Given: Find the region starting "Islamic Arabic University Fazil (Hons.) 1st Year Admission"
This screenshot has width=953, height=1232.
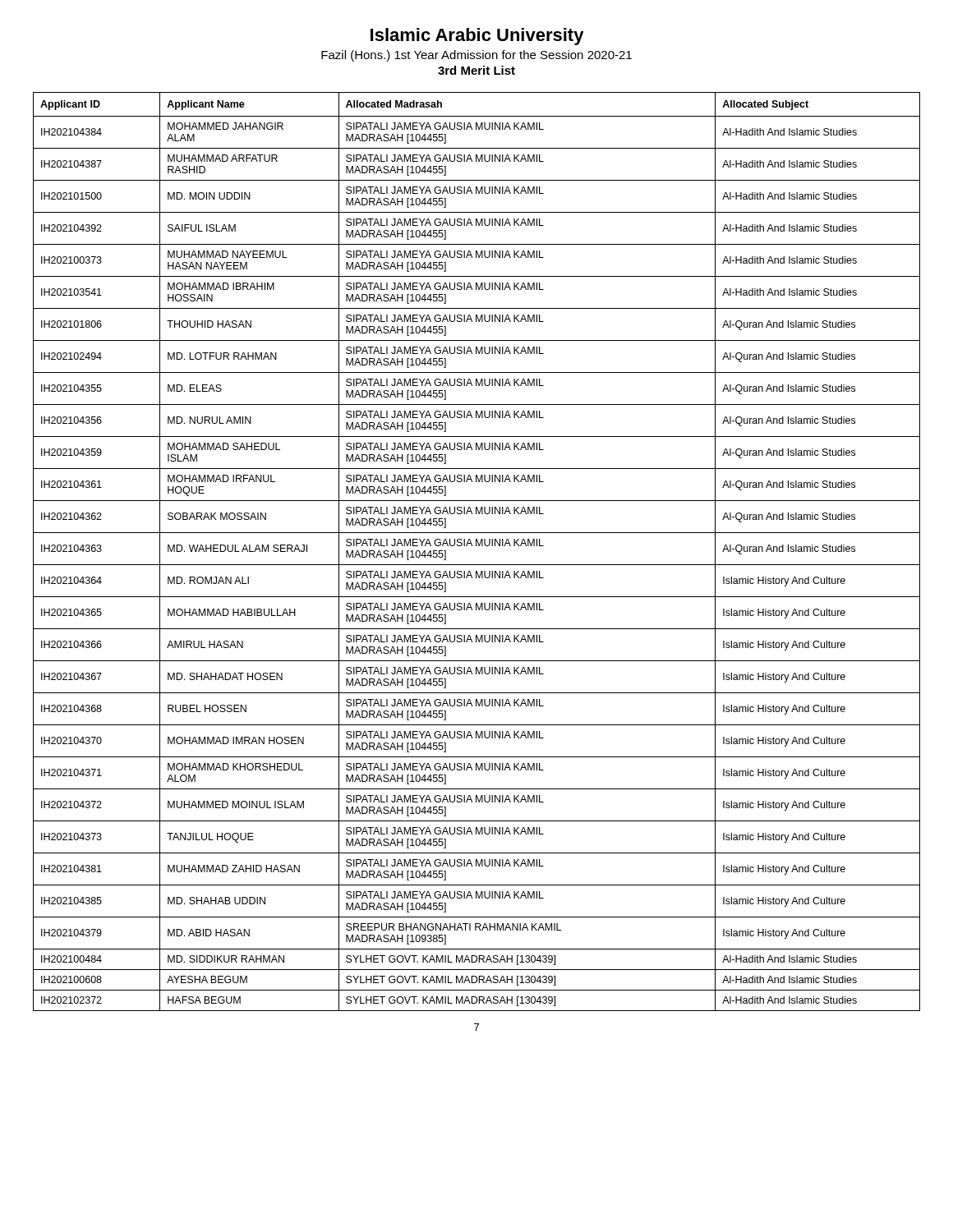Looking at the screenshot, I should [476, 51].
